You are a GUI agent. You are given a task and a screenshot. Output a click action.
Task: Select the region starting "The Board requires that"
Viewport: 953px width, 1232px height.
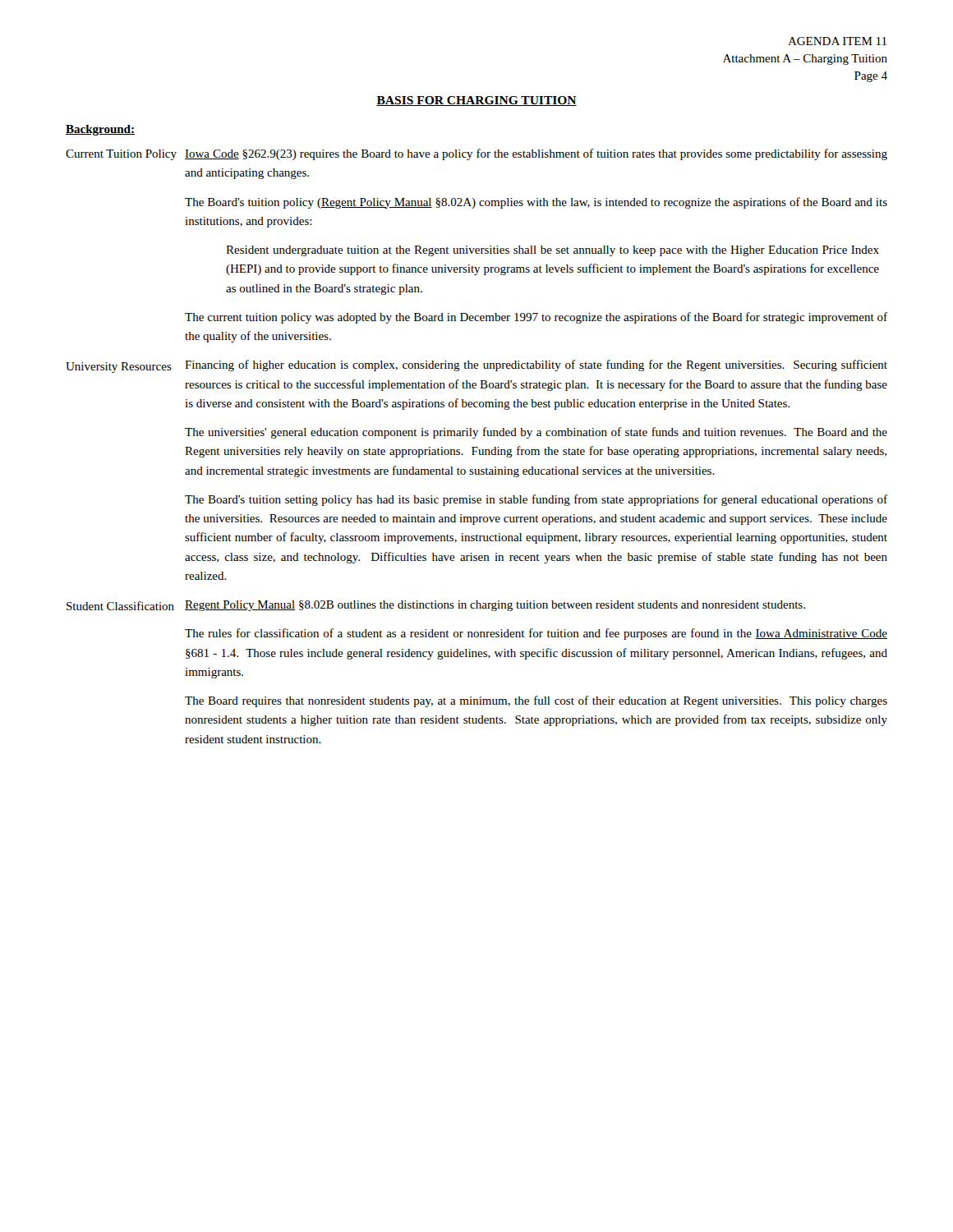(x=536, y=720)
